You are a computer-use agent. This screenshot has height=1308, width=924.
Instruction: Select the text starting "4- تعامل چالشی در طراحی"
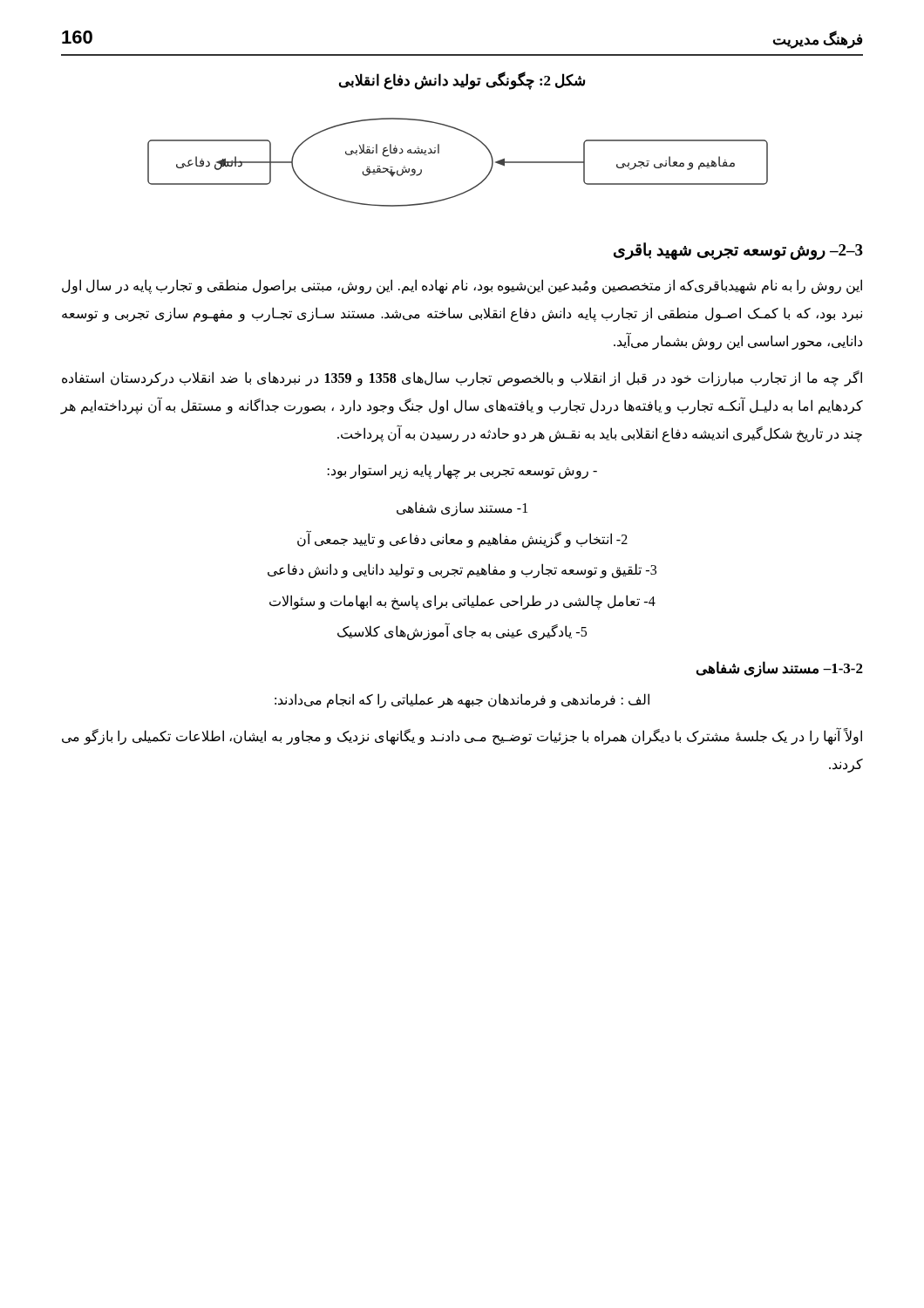click(x=462, y=601)
